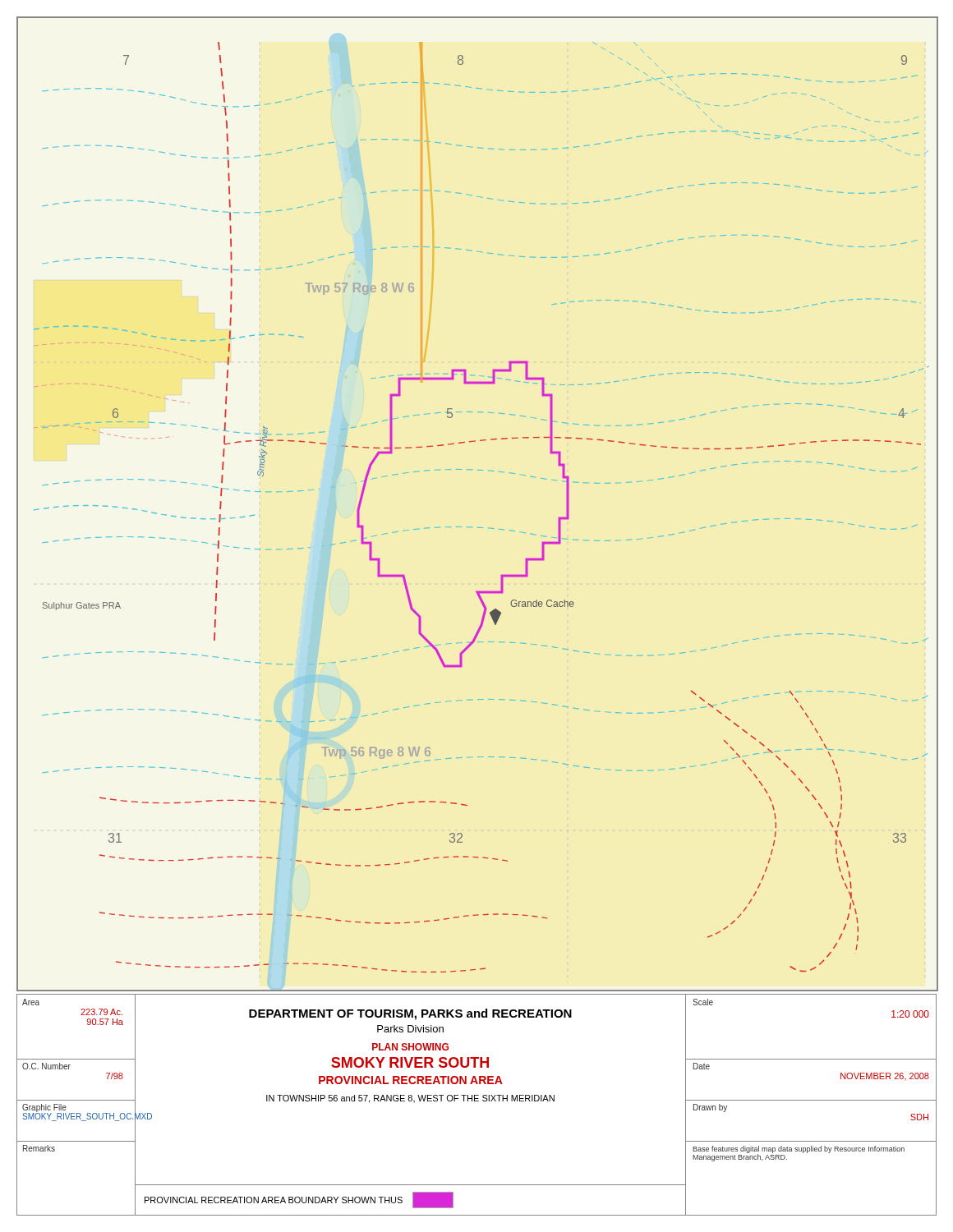Select a table

411,1105
